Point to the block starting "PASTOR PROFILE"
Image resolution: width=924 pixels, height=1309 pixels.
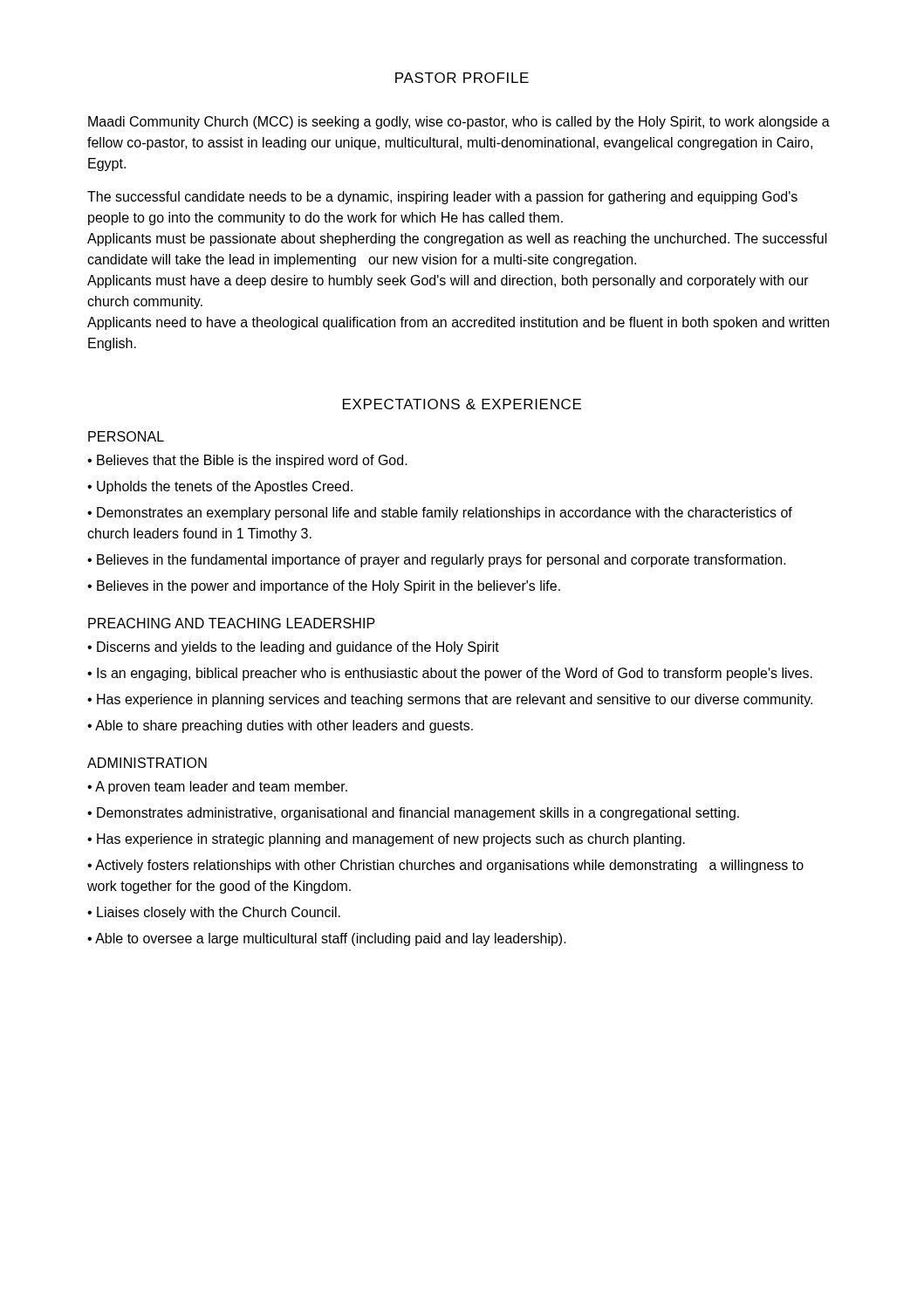coord(462,78)
